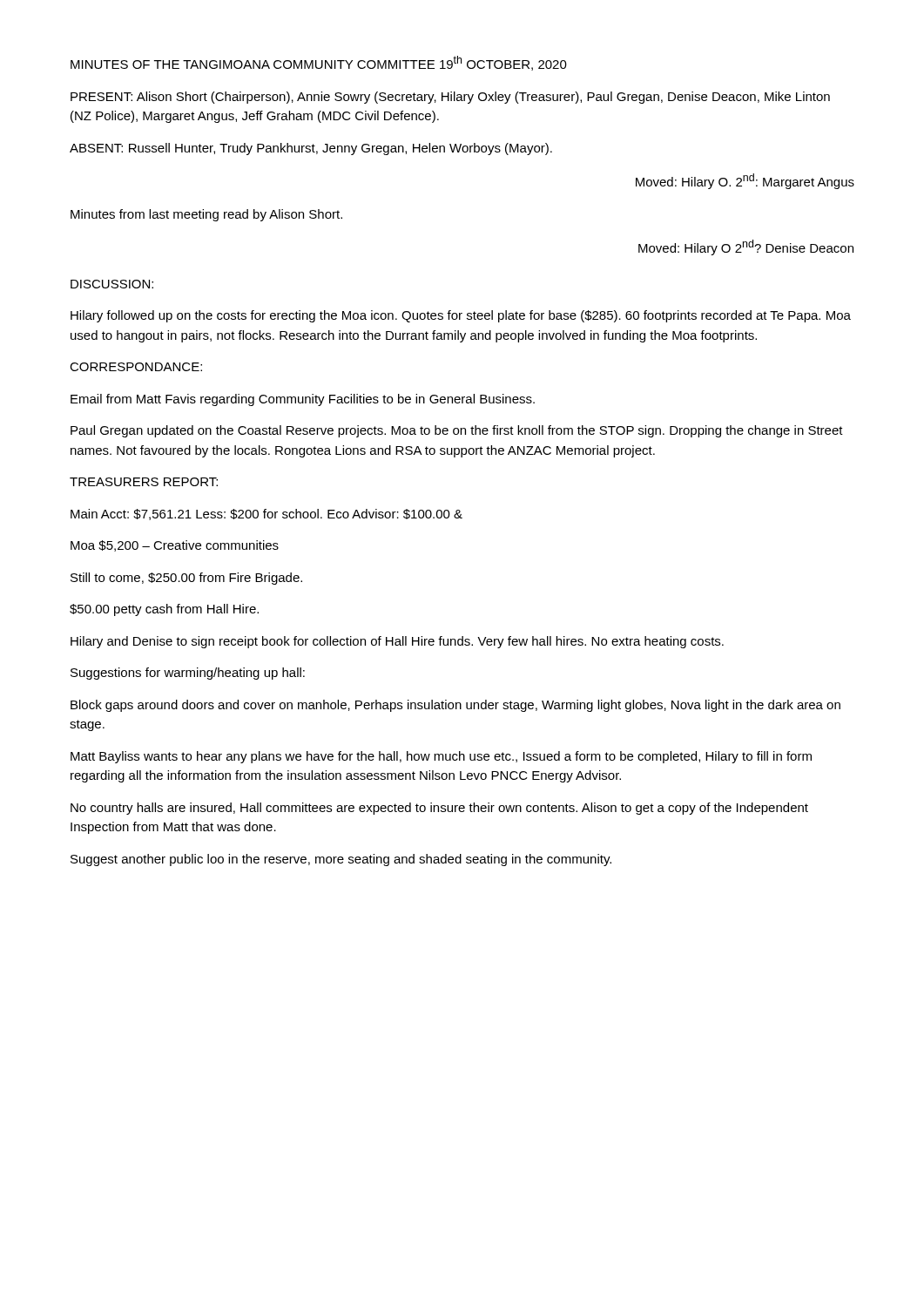Viewport: 924px width, 1307px height.
Task: Navigate to the region starting "Moa $5,200 – Creative"
Action: tap(174, 545)
